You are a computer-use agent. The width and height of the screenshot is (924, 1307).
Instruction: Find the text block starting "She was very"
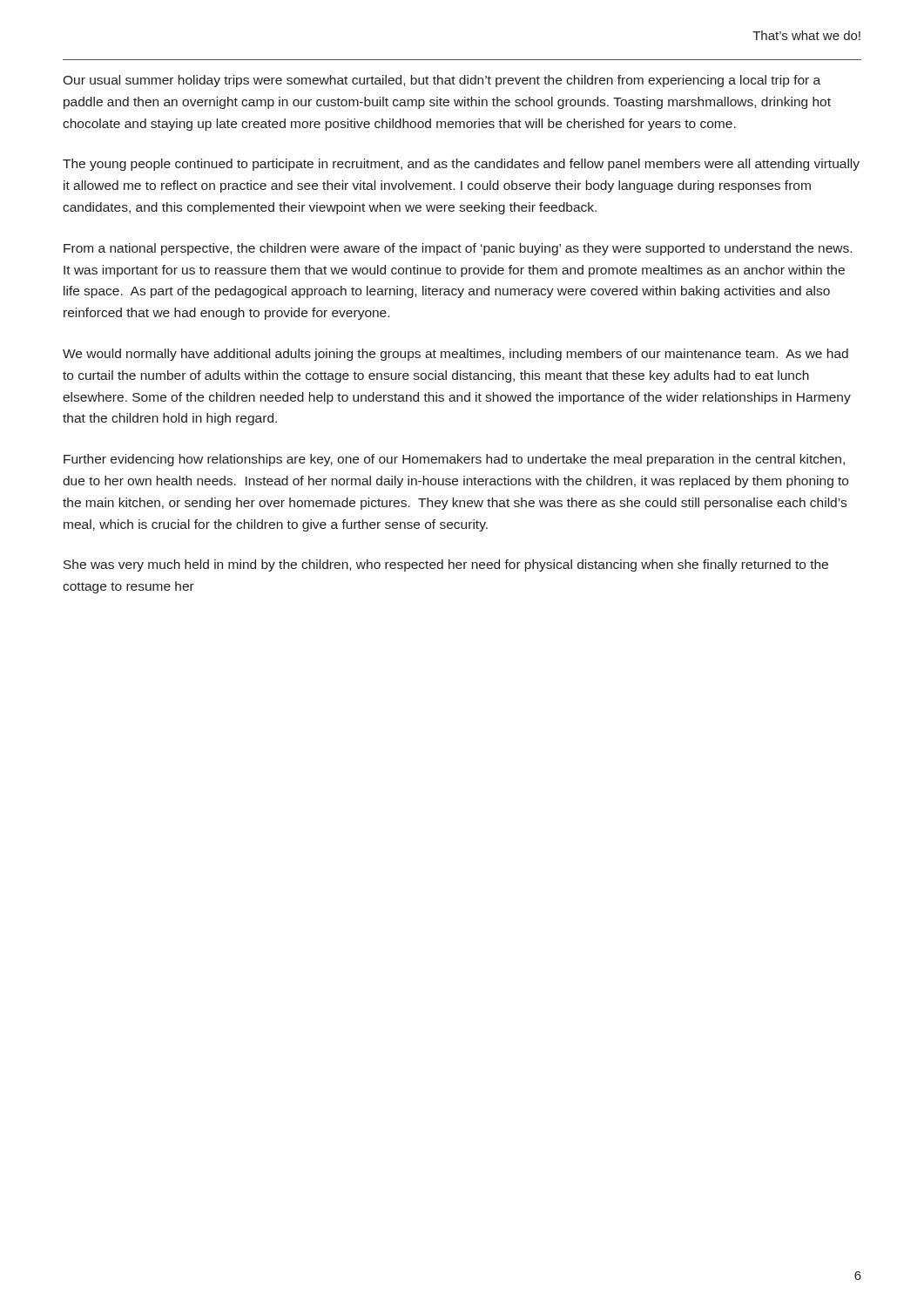point(446,575)
